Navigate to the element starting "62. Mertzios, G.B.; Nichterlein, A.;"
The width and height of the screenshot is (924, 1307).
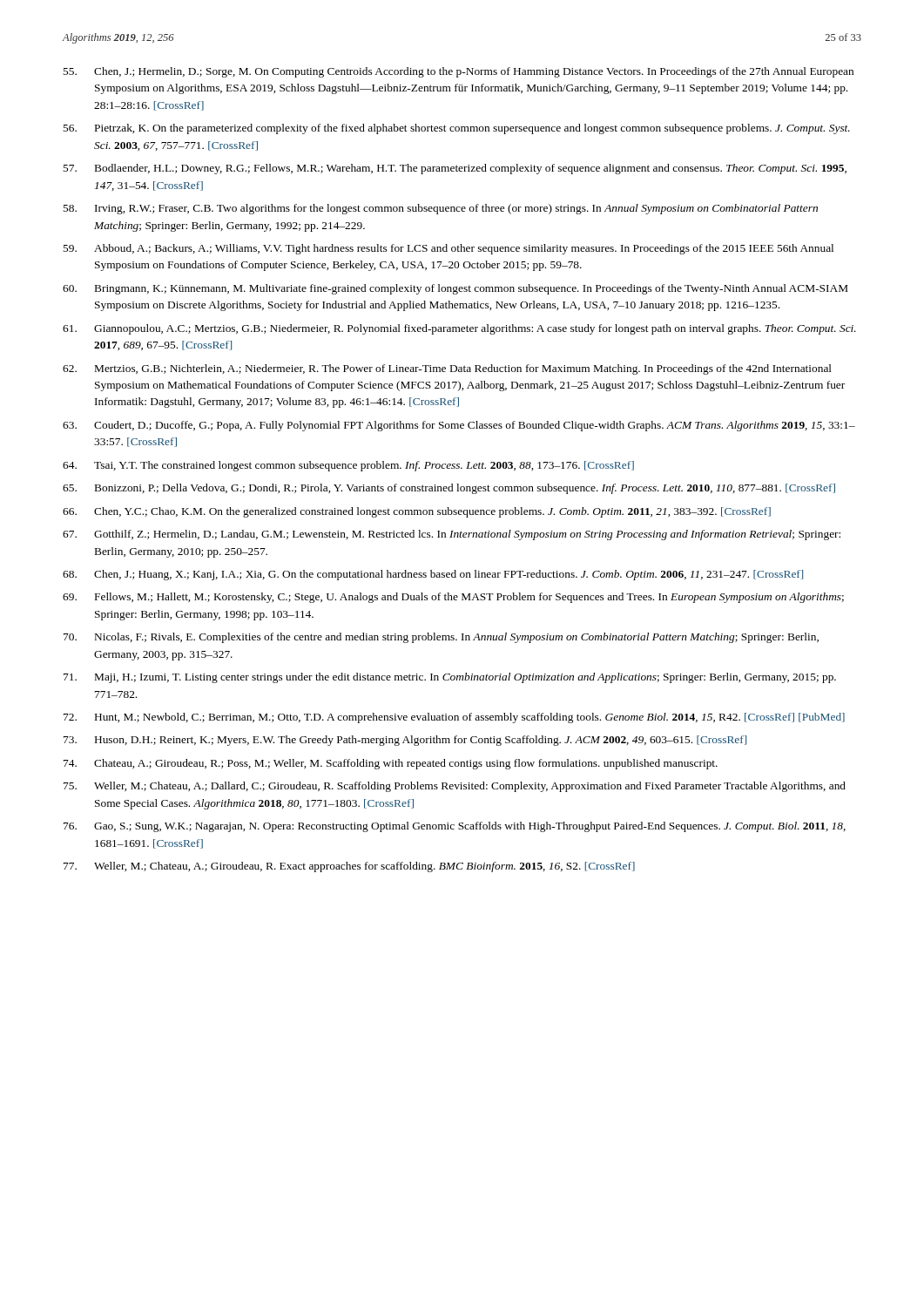coord(462,385)
